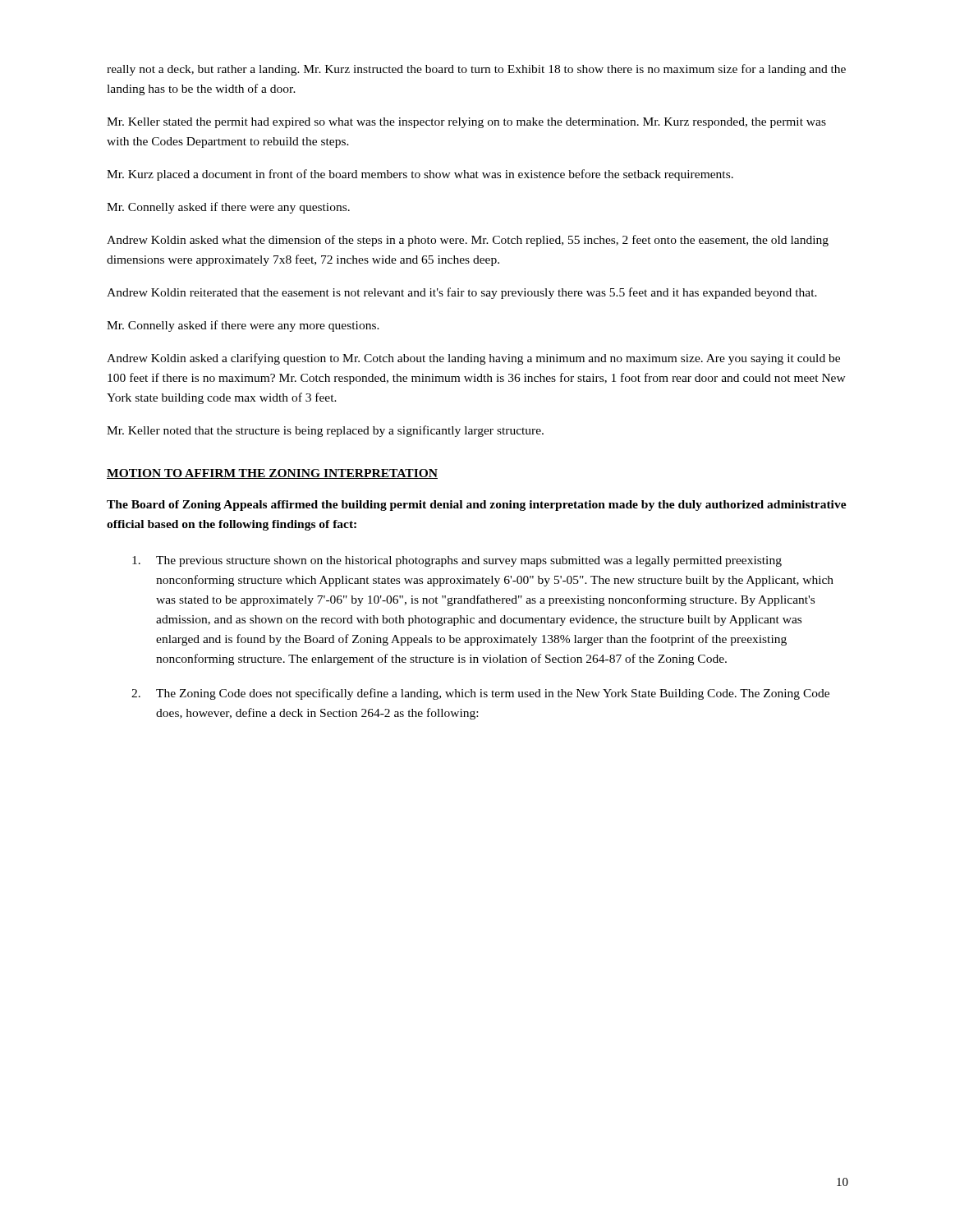Select the text block with the text "Andrew Koldin asked what the dimension"
Image resolution: width=955 pixels, height=1232 pixels.
coord(468,249)
